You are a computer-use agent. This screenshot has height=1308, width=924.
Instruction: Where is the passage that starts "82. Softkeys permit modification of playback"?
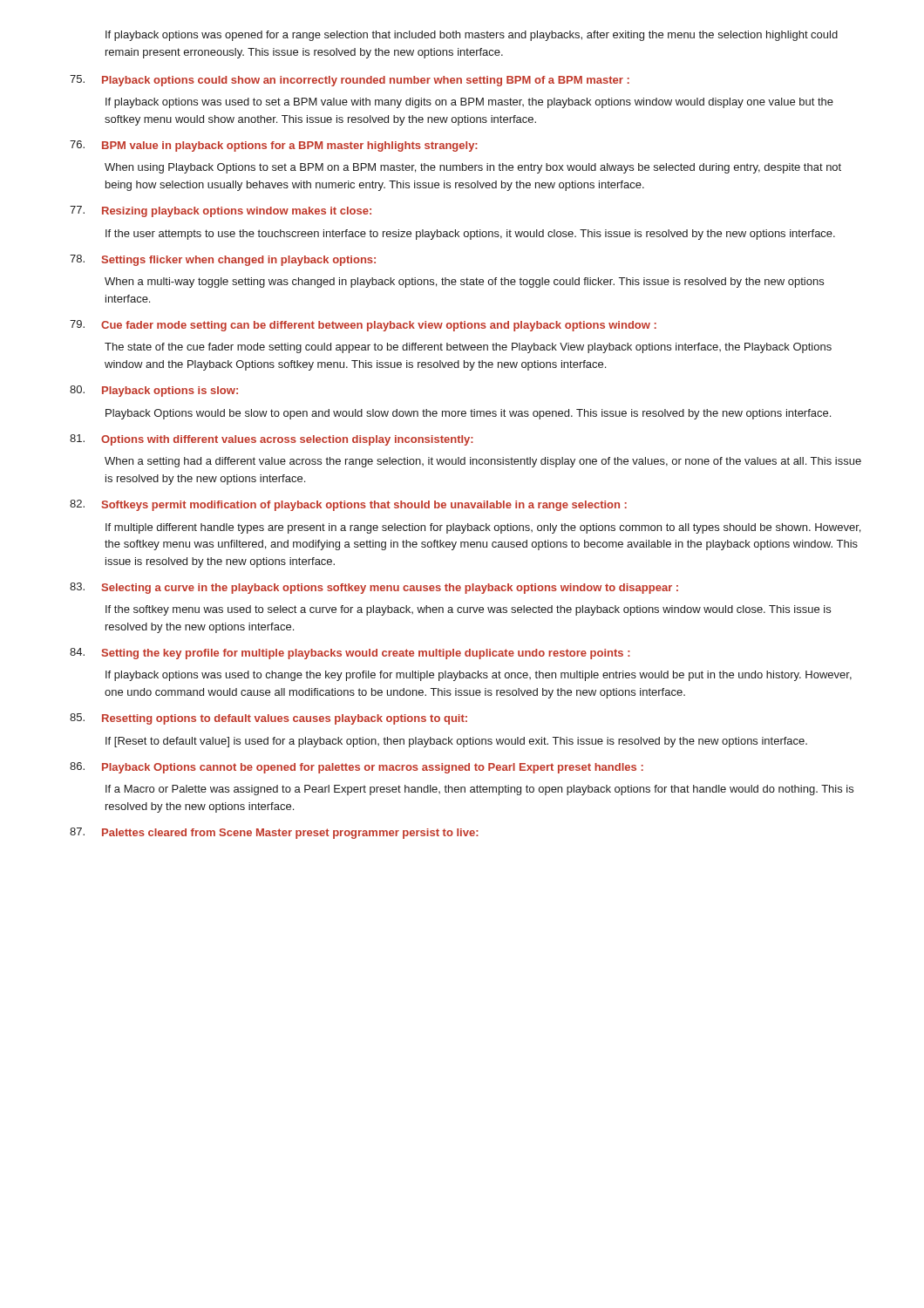pos(471,533)
